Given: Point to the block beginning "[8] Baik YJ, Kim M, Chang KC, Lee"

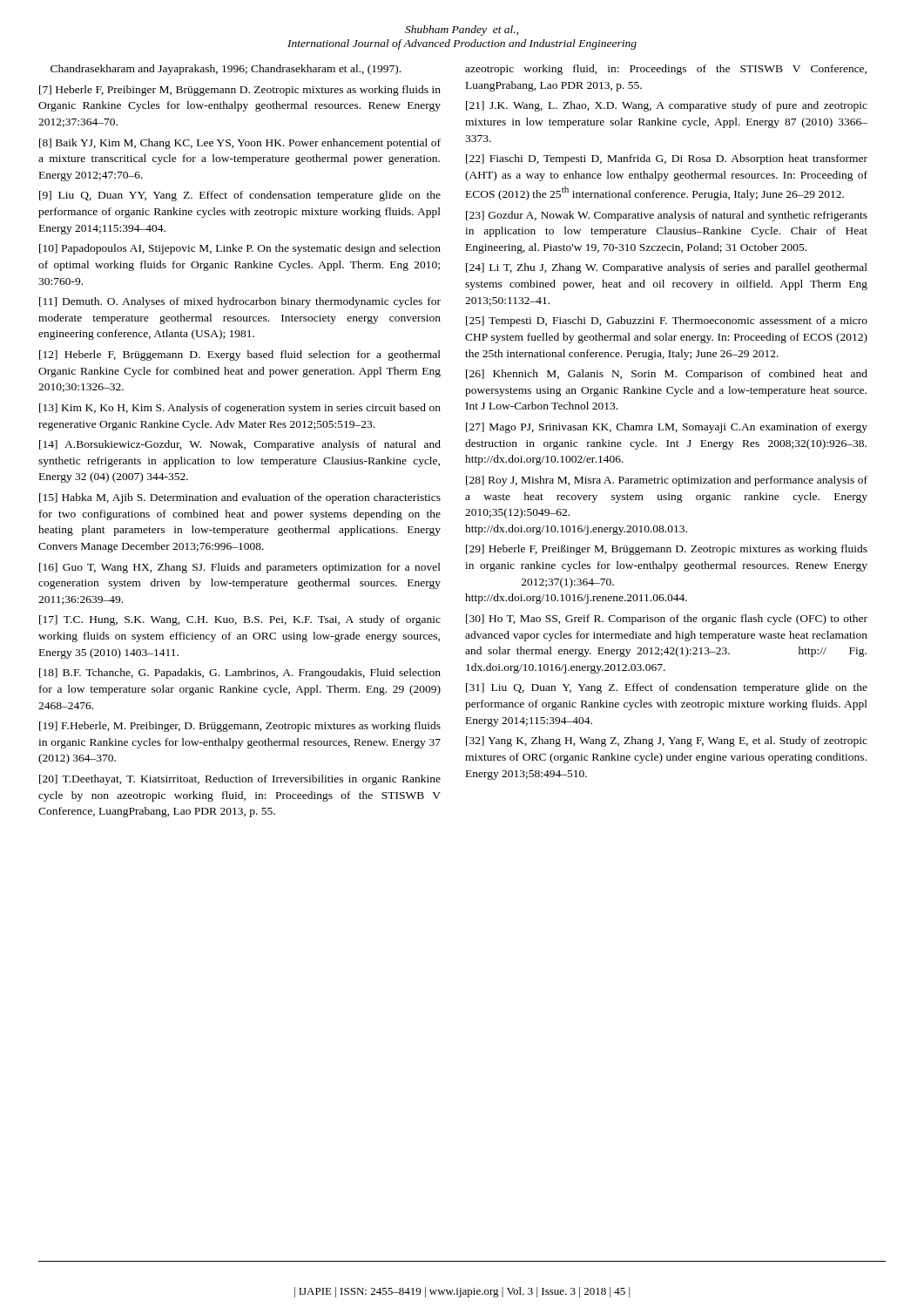Looking at the screenshot, I should (240, 158).
